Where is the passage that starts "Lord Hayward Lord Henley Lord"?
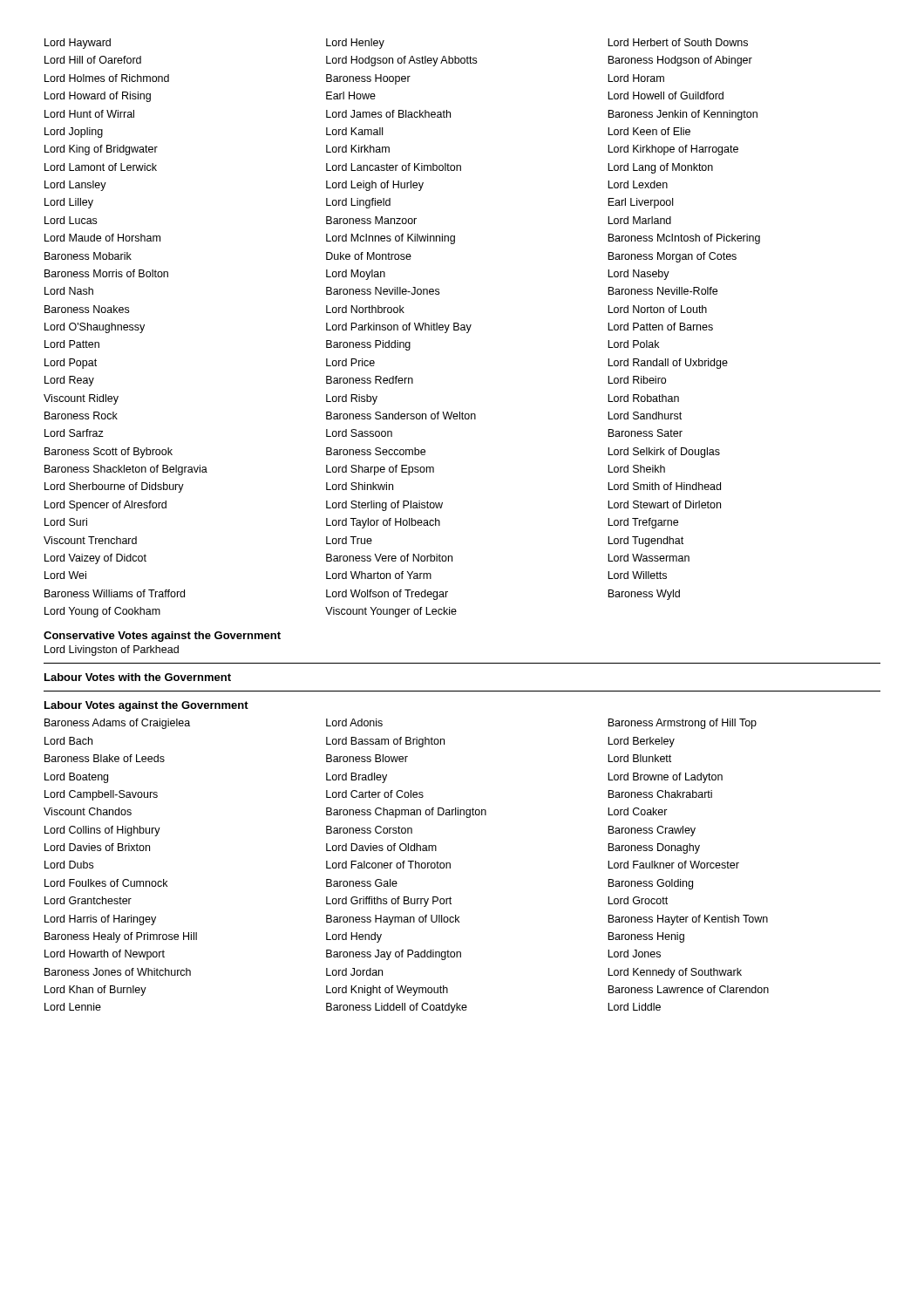The height and width of the screenshot is (1308, 924). [462, 328]
